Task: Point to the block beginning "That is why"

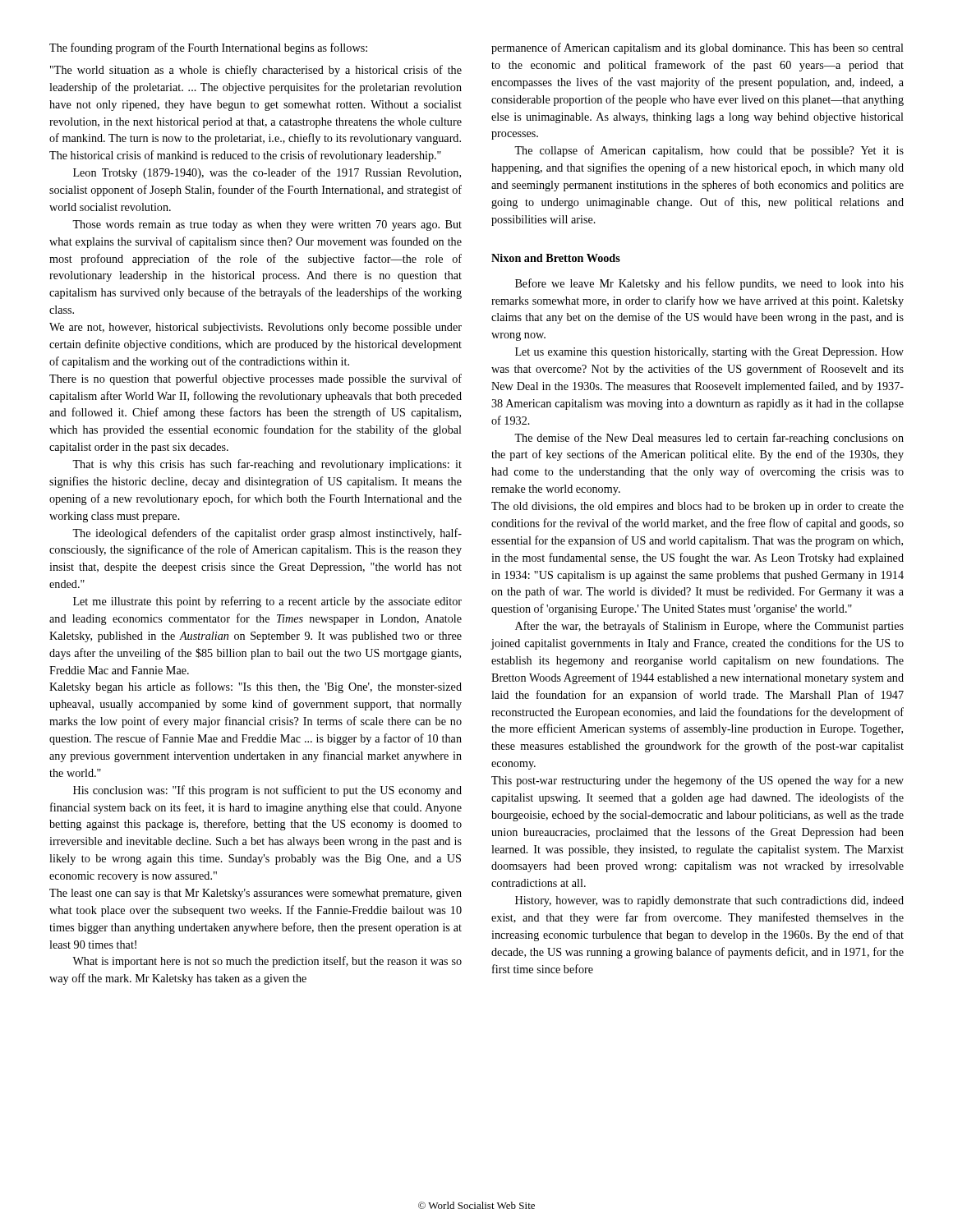Action: (x=255, y=490)
